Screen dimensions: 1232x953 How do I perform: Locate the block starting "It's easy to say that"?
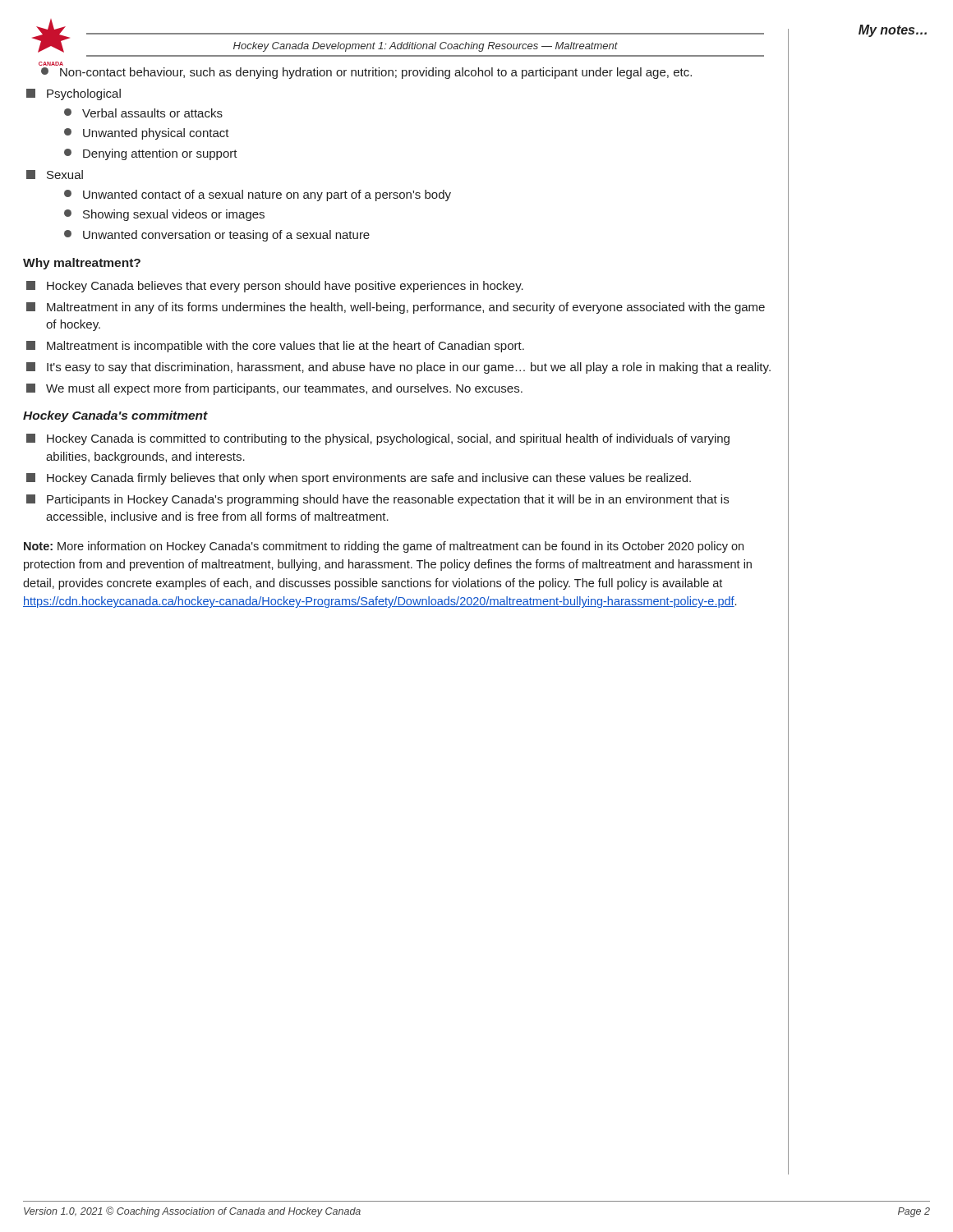pyautogui.click(x=409, y=367)
